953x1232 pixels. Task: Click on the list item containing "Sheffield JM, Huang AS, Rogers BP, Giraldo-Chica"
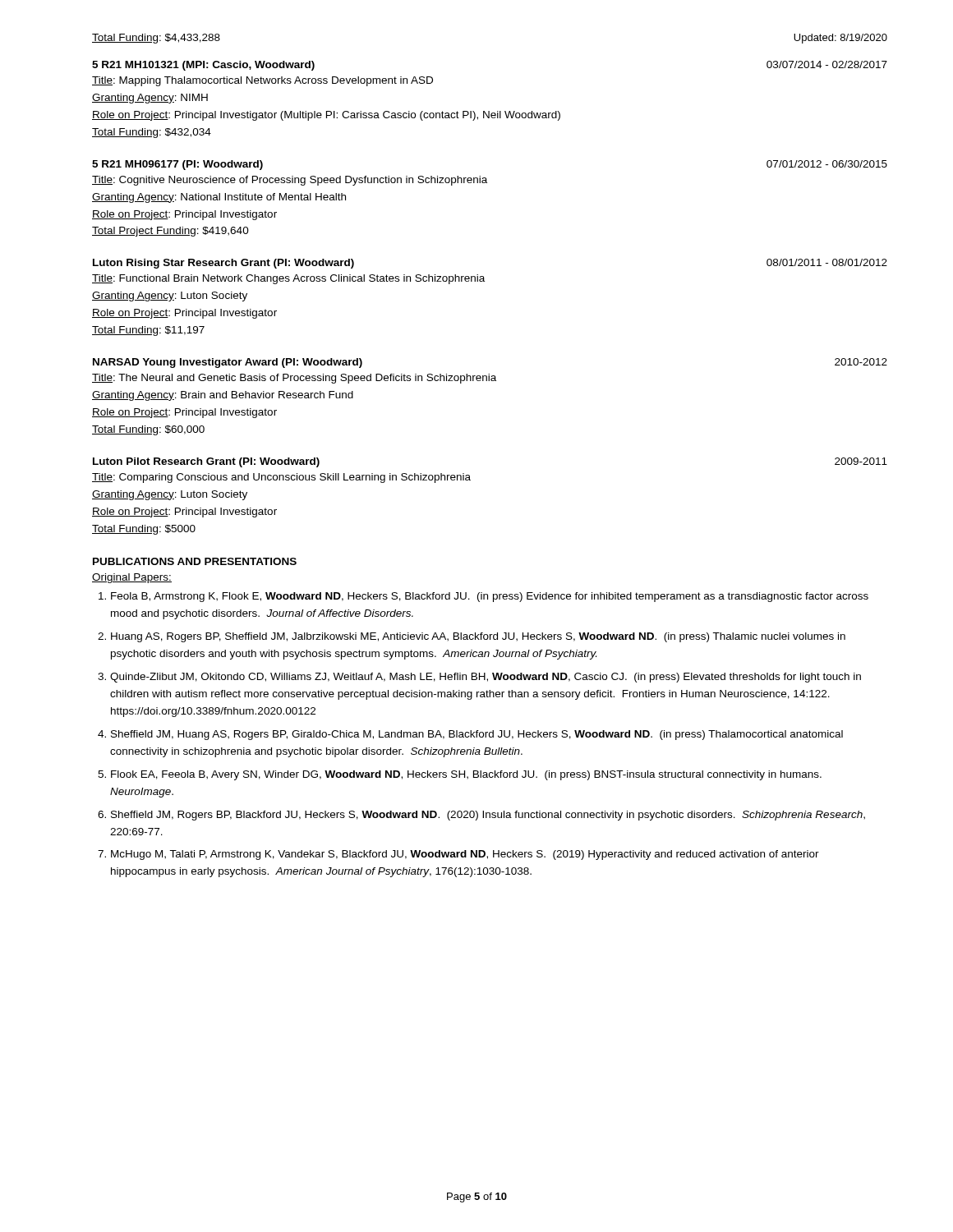pos(477,742)
